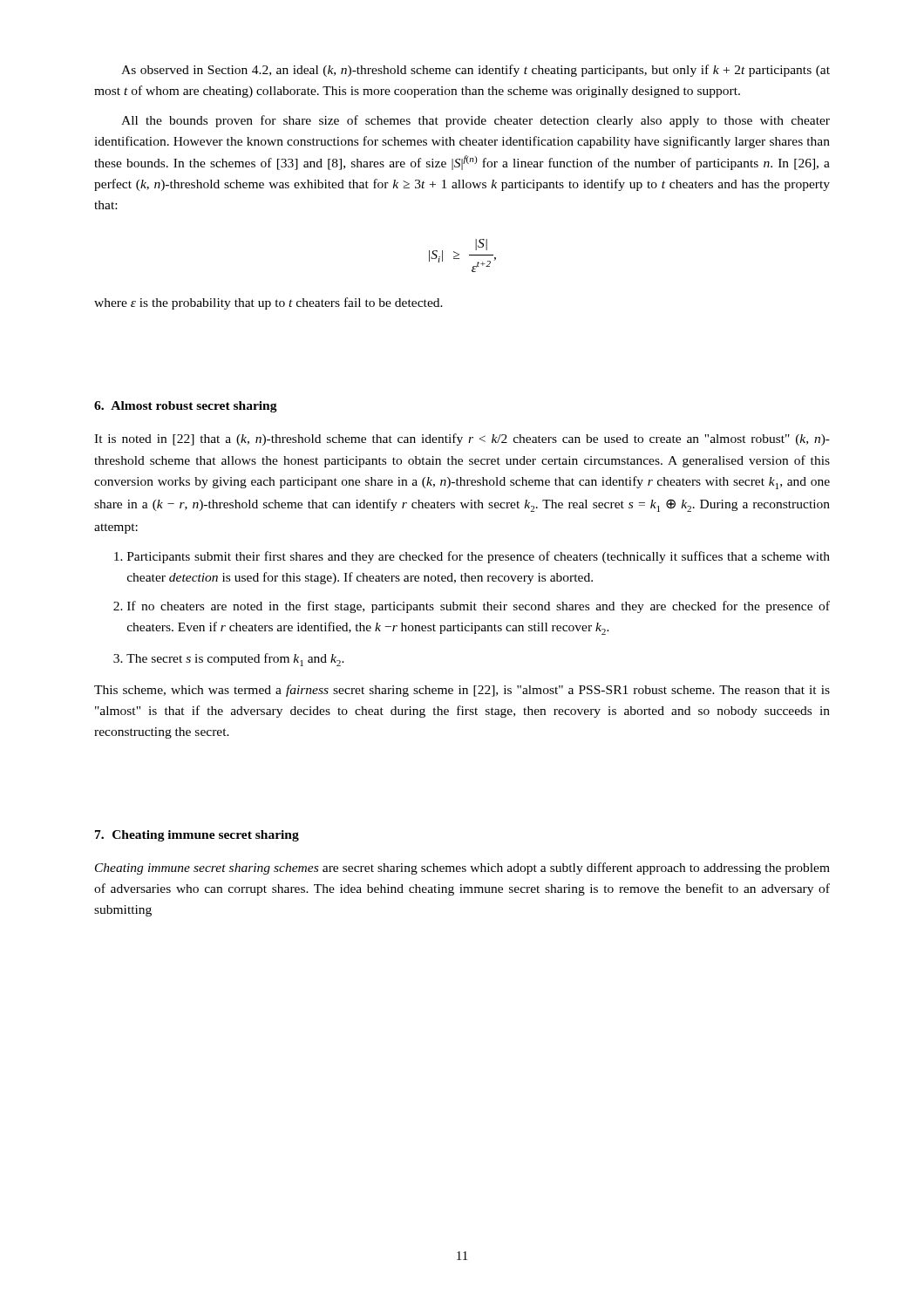Click on the element starting "As observed in Section 4.2, an ideal"
The width and height of the screenshot is (924, 1308).
click(462, 80)
